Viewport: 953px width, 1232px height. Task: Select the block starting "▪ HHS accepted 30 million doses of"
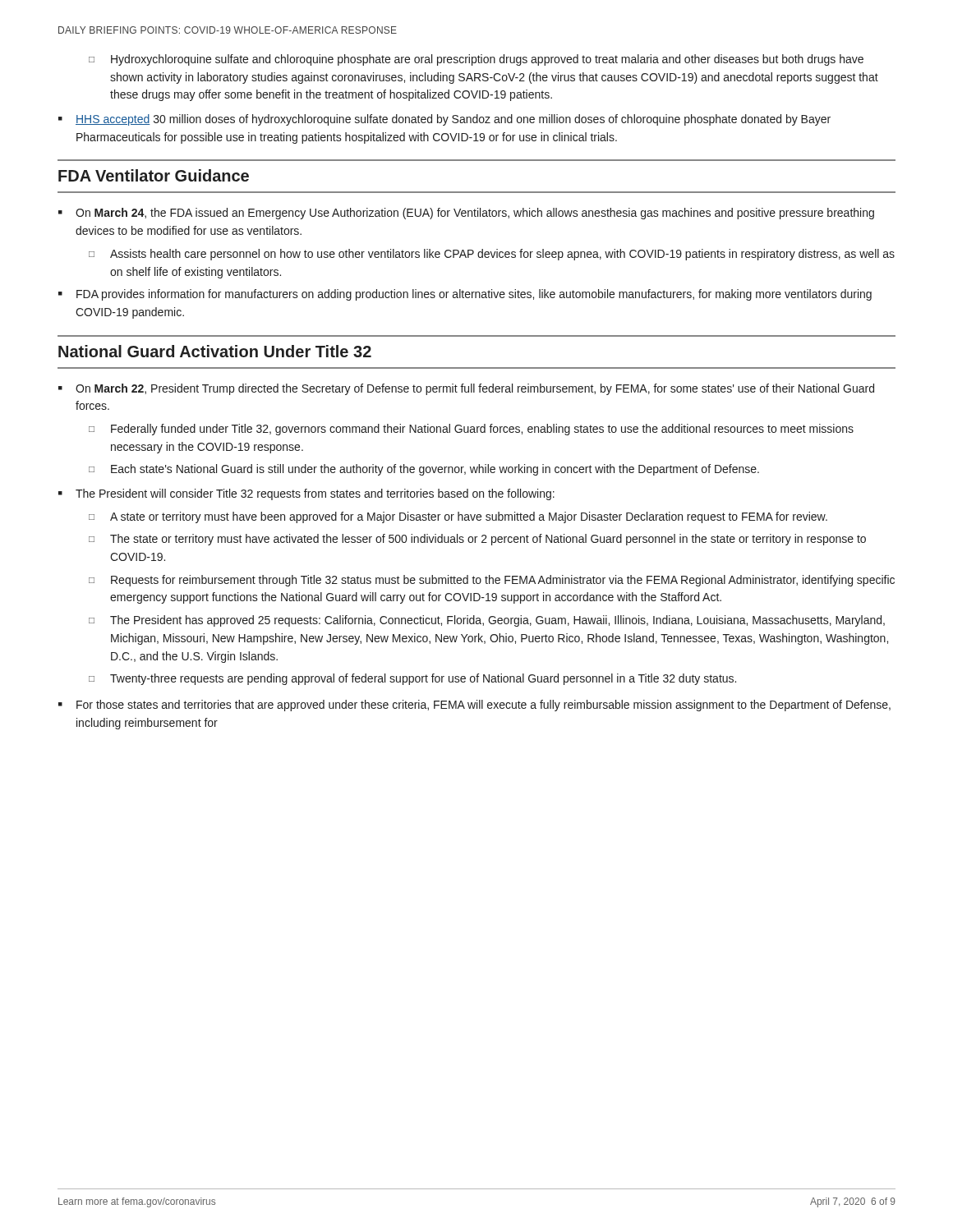click(476, 129)
